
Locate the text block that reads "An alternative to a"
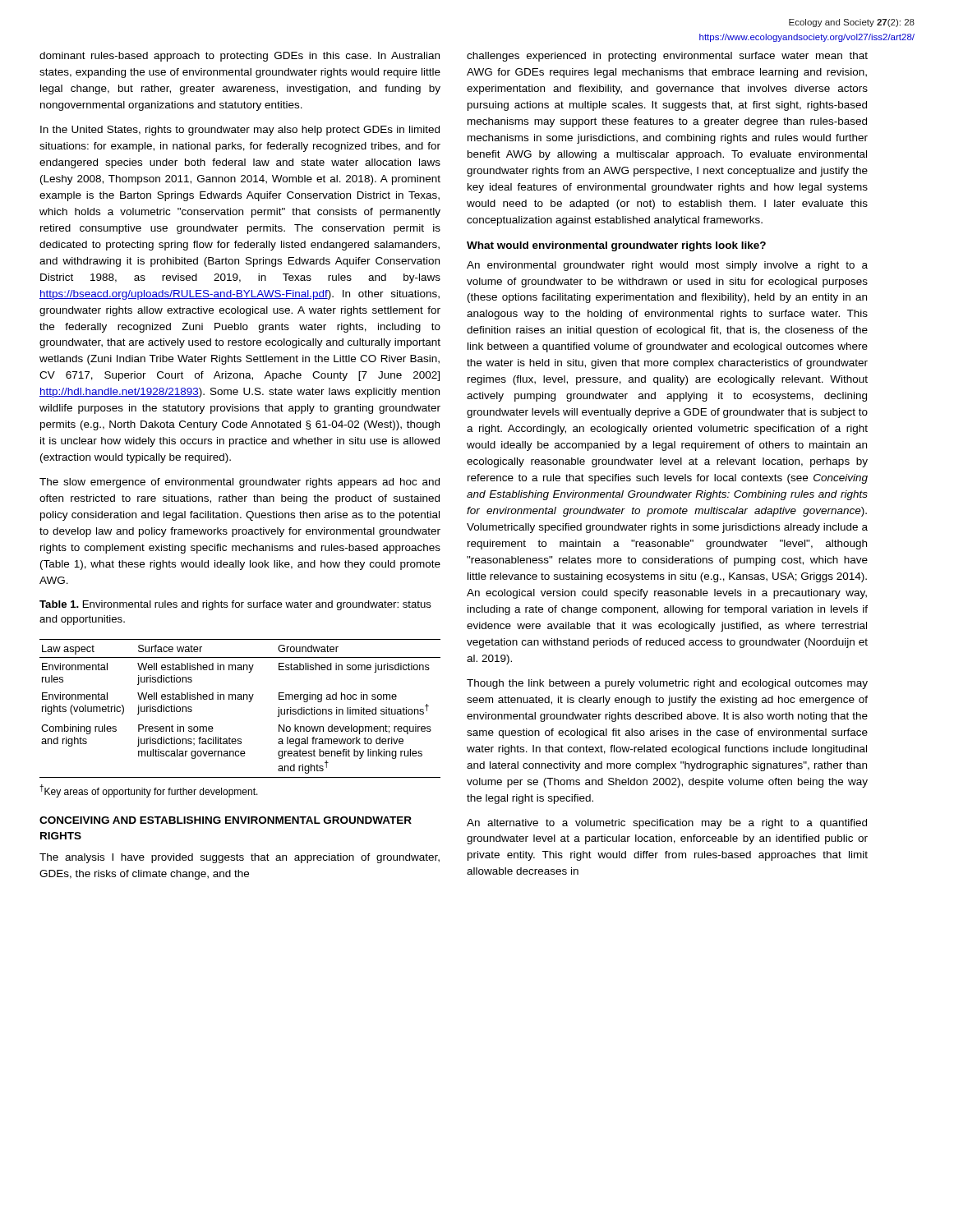[667, 847]
